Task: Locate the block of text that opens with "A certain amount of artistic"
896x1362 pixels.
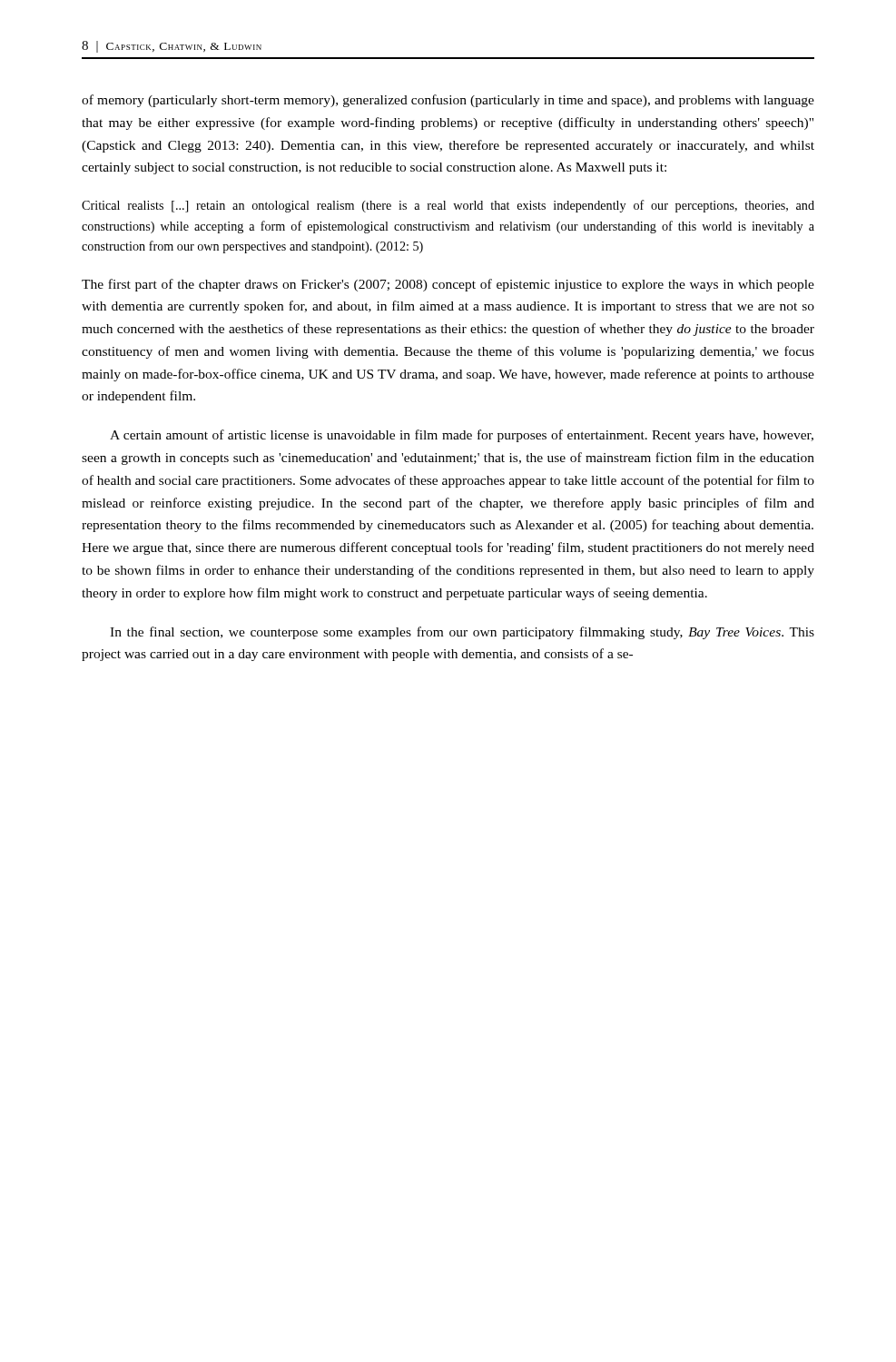Action: pyautogui.click(x=448, y=514)
